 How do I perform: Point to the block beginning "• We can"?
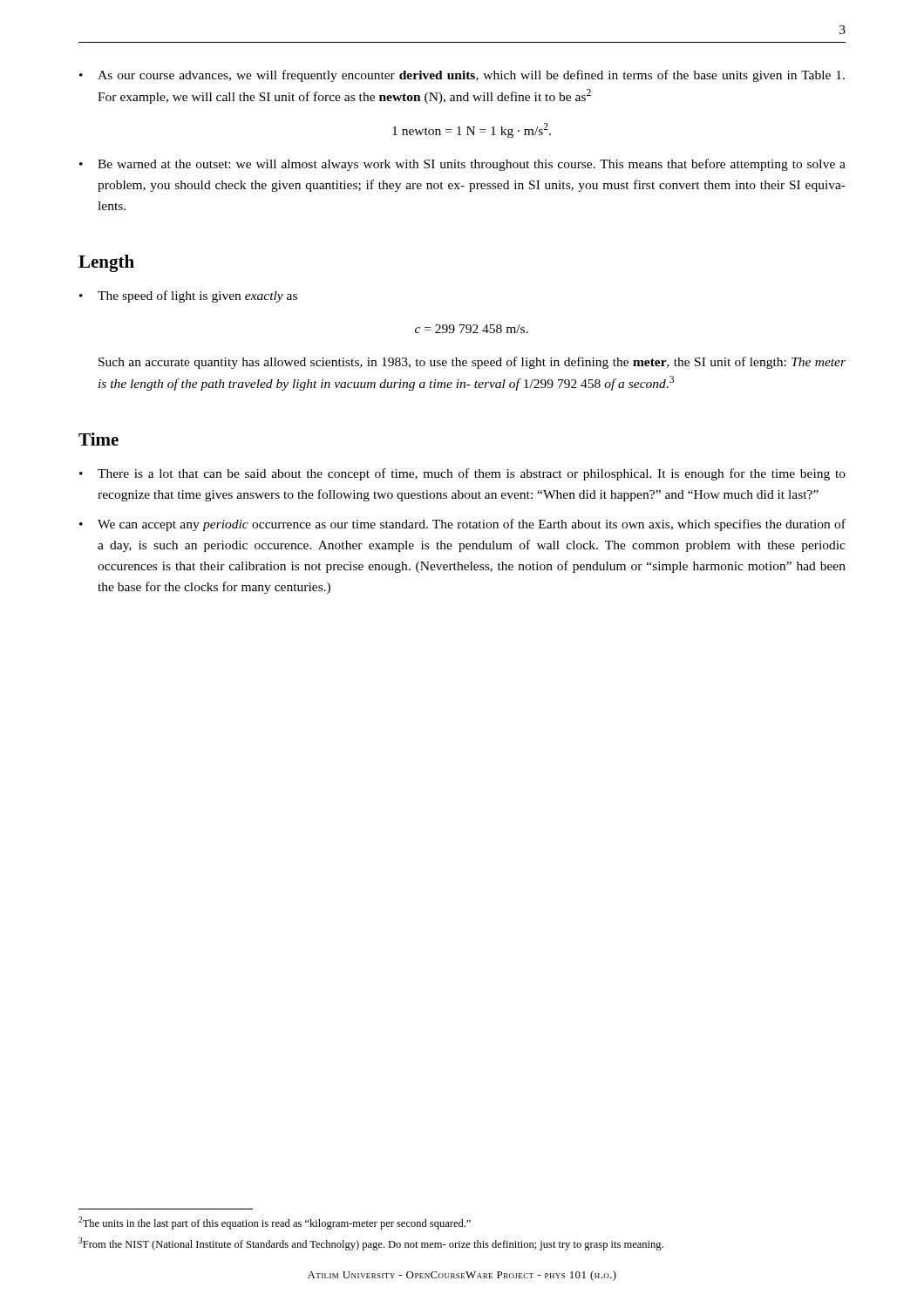[x=462, y=555]
